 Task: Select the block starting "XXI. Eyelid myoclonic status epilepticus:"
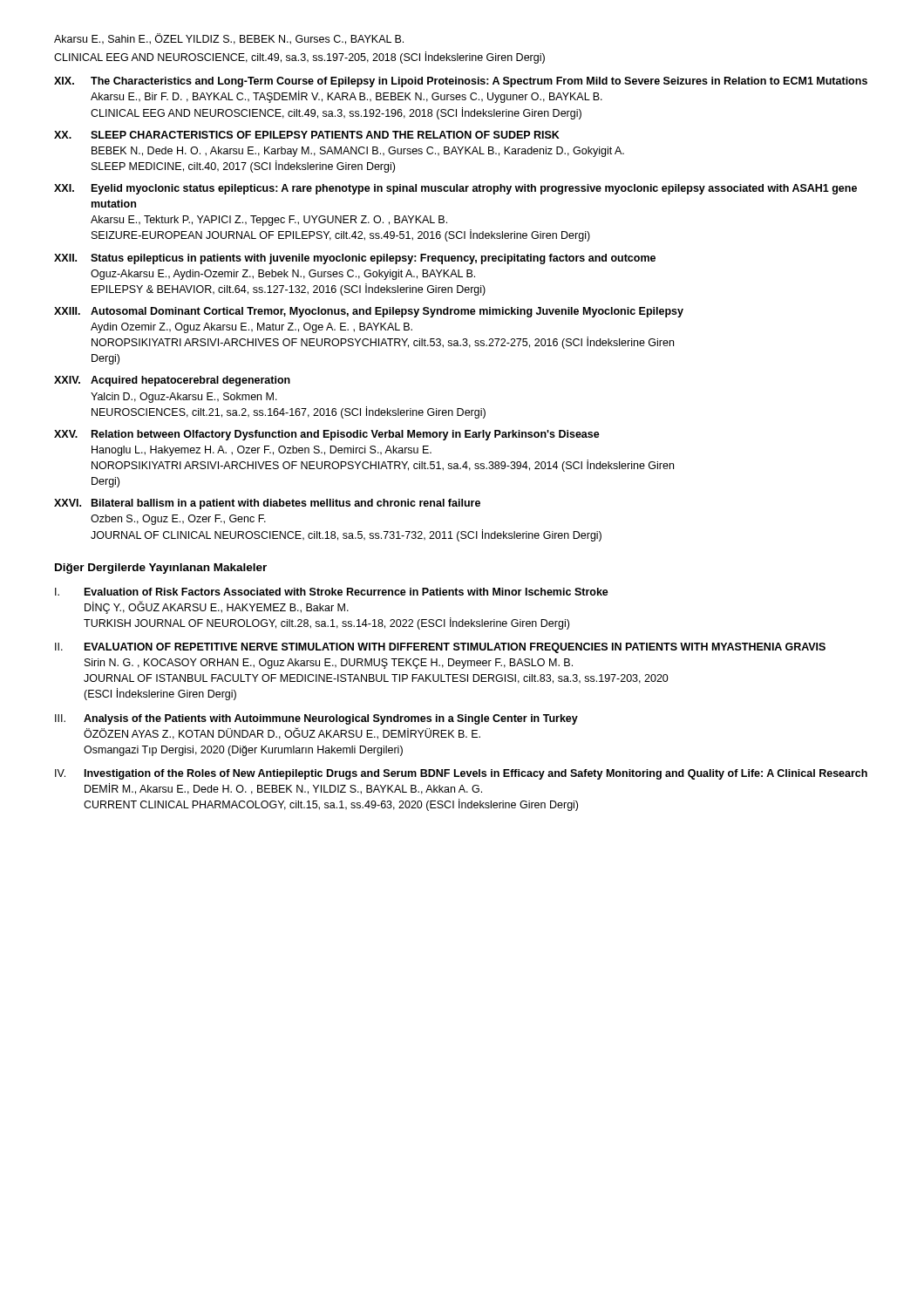455,189
